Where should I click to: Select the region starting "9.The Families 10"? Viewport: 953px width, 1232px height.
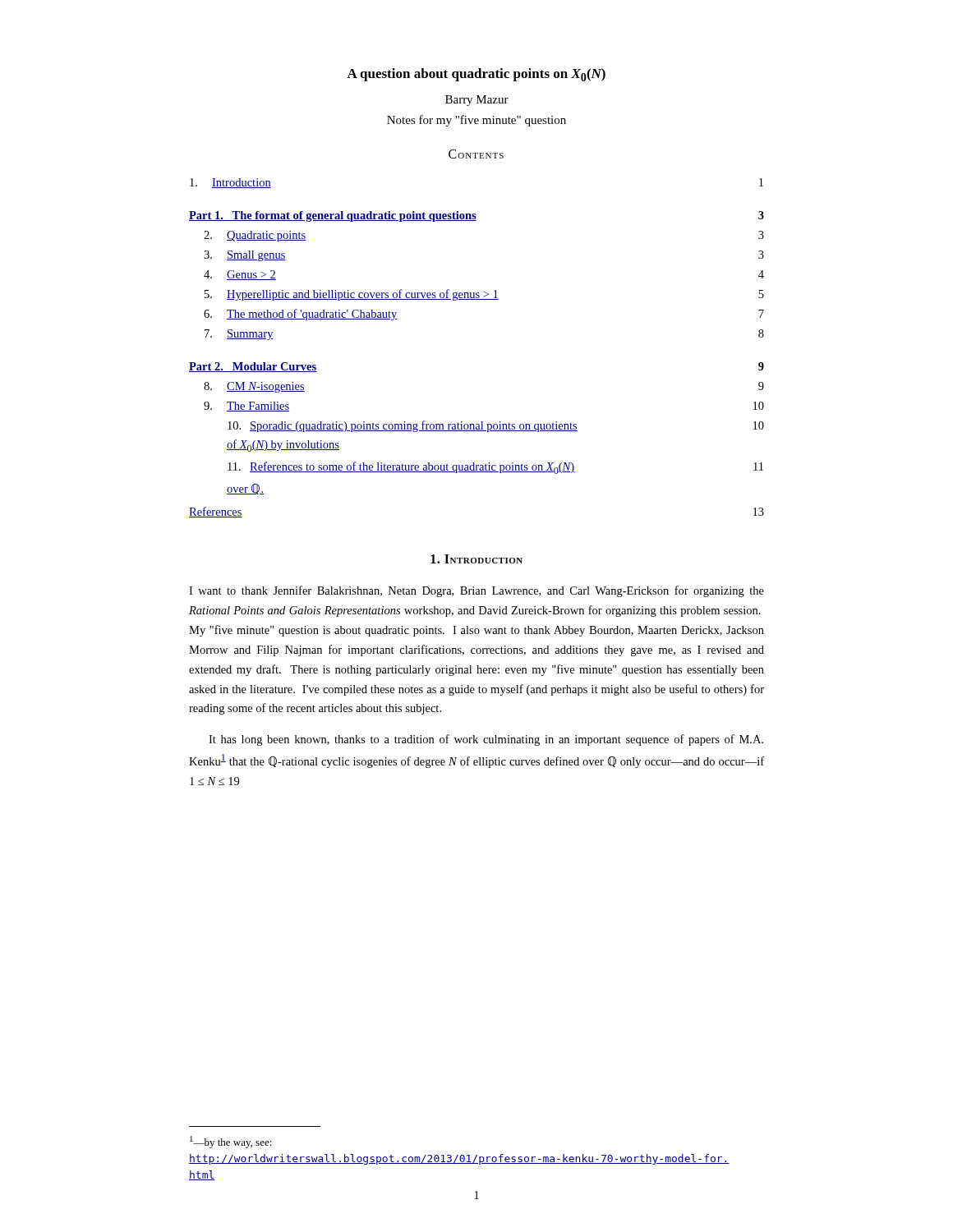[258, 406]
